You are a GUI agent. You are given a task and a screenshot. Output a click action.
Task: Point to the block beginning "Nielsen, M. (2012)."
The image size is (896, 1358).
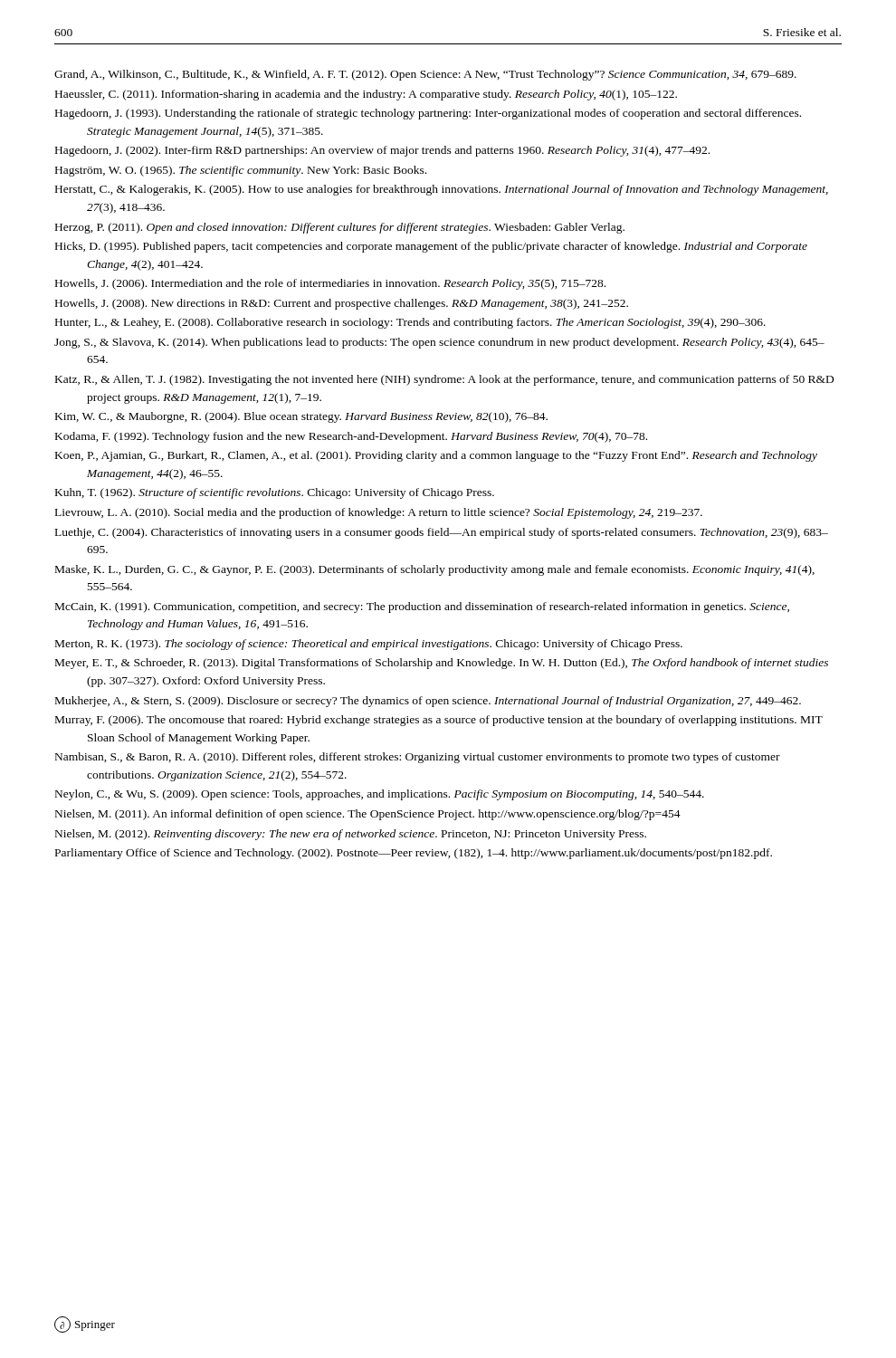click(x=351, y=833)
